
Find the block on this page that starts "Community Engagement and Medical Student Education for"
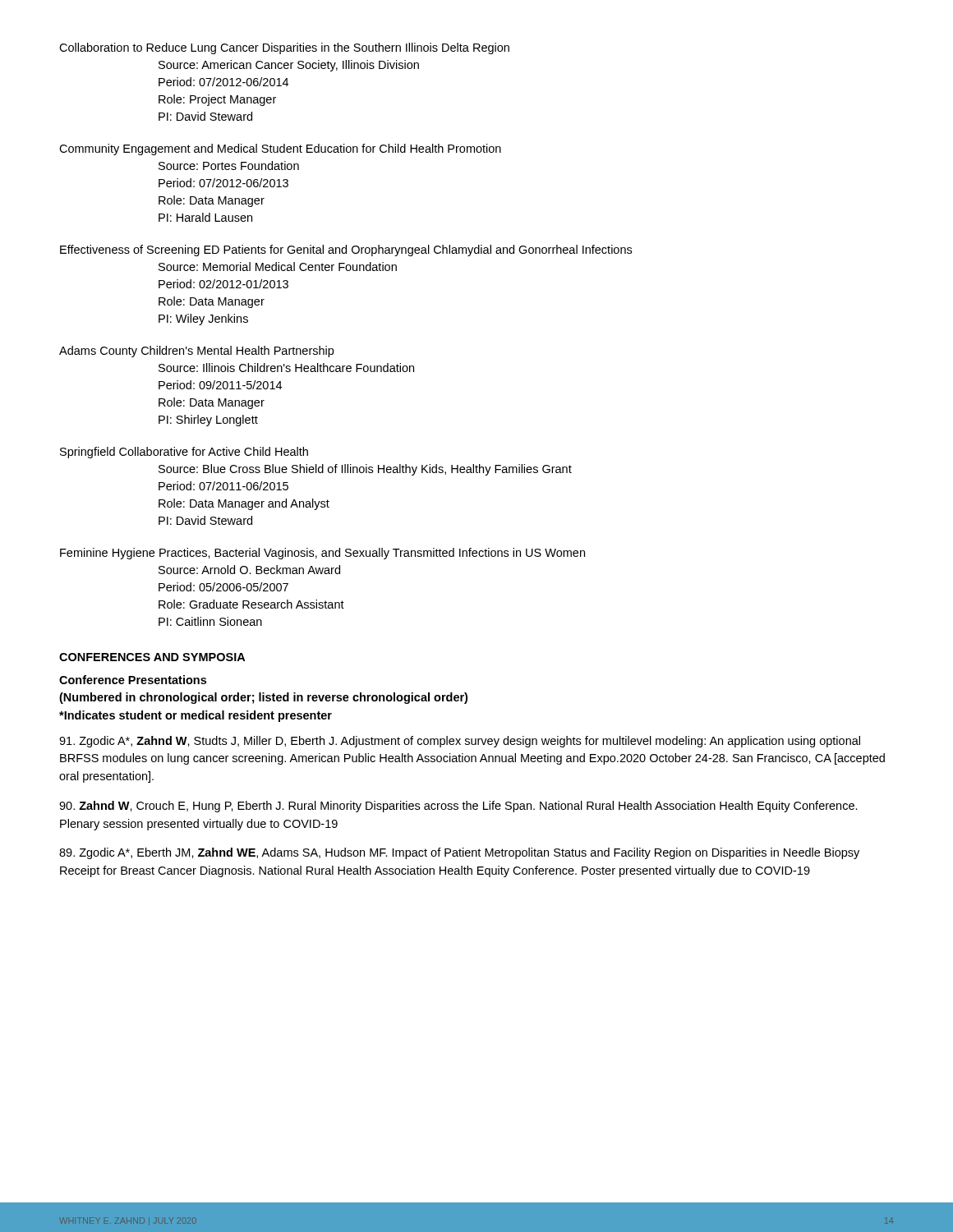[x=280, y=149]
